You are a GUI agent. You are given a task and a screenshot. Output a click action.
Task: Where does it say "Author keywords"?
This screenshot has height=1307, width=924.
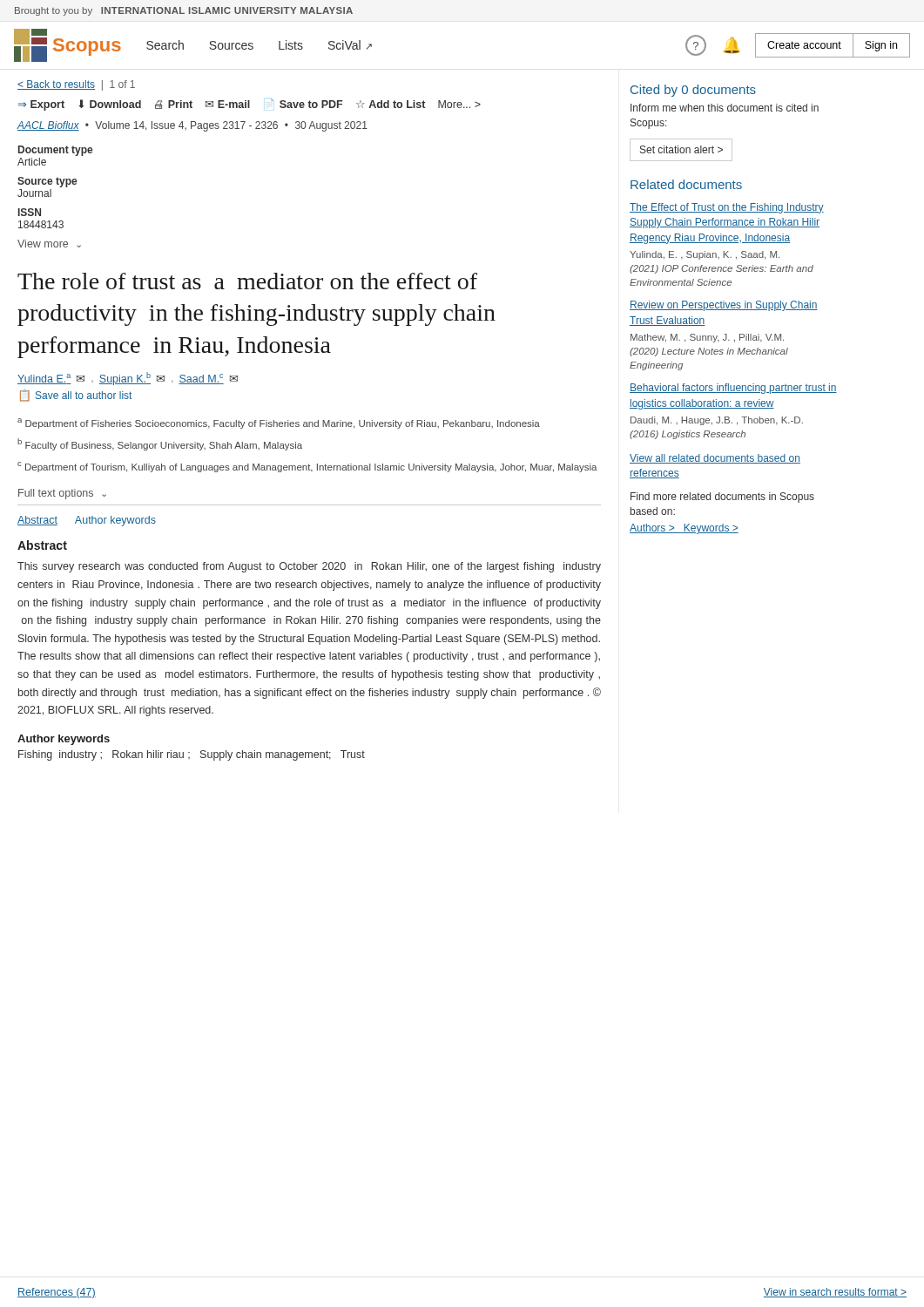pyautogui.click(x=64, y=738)
